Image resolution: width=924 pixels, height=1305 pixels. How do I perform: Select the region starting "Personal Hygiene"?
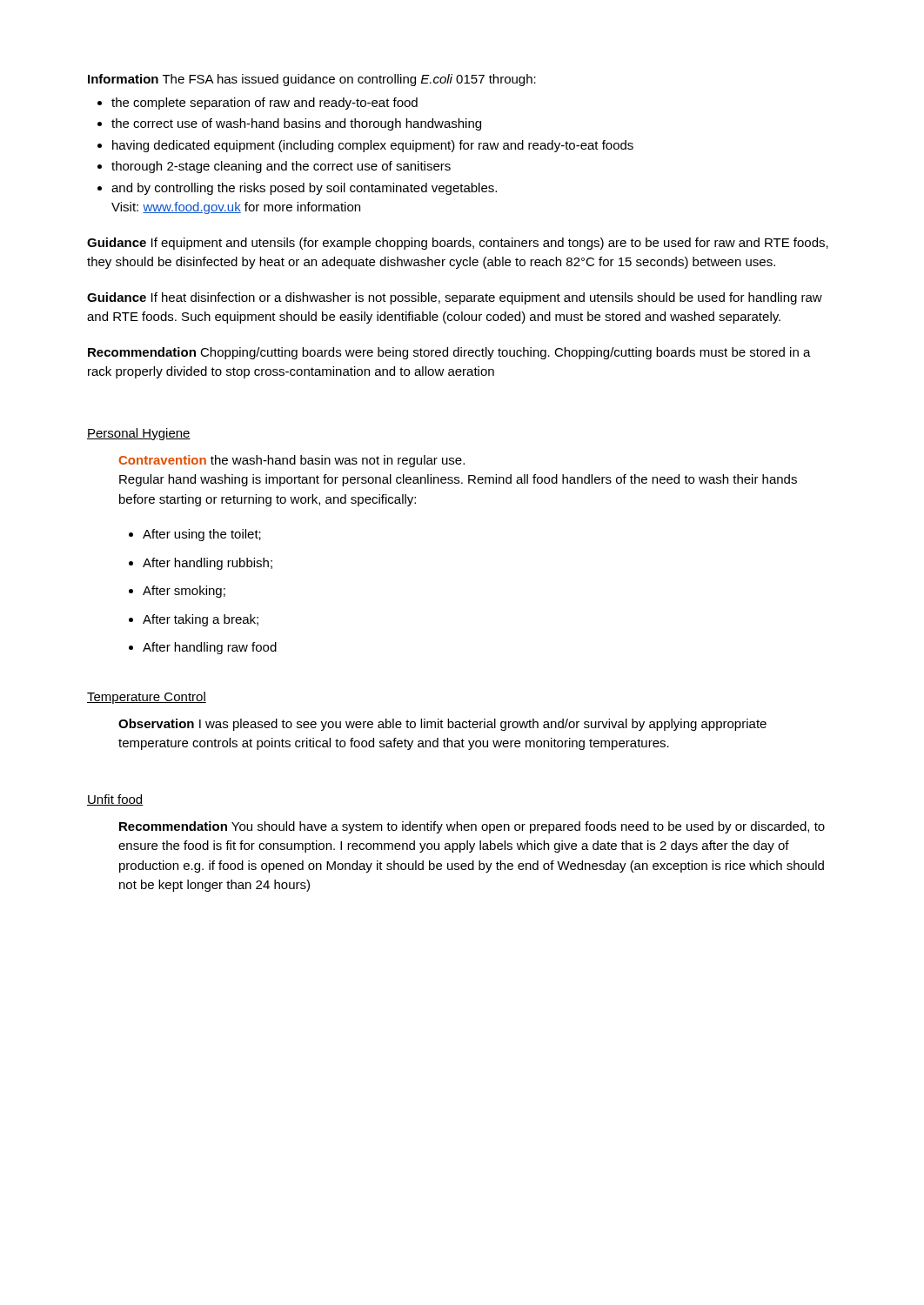click(139, 432)
